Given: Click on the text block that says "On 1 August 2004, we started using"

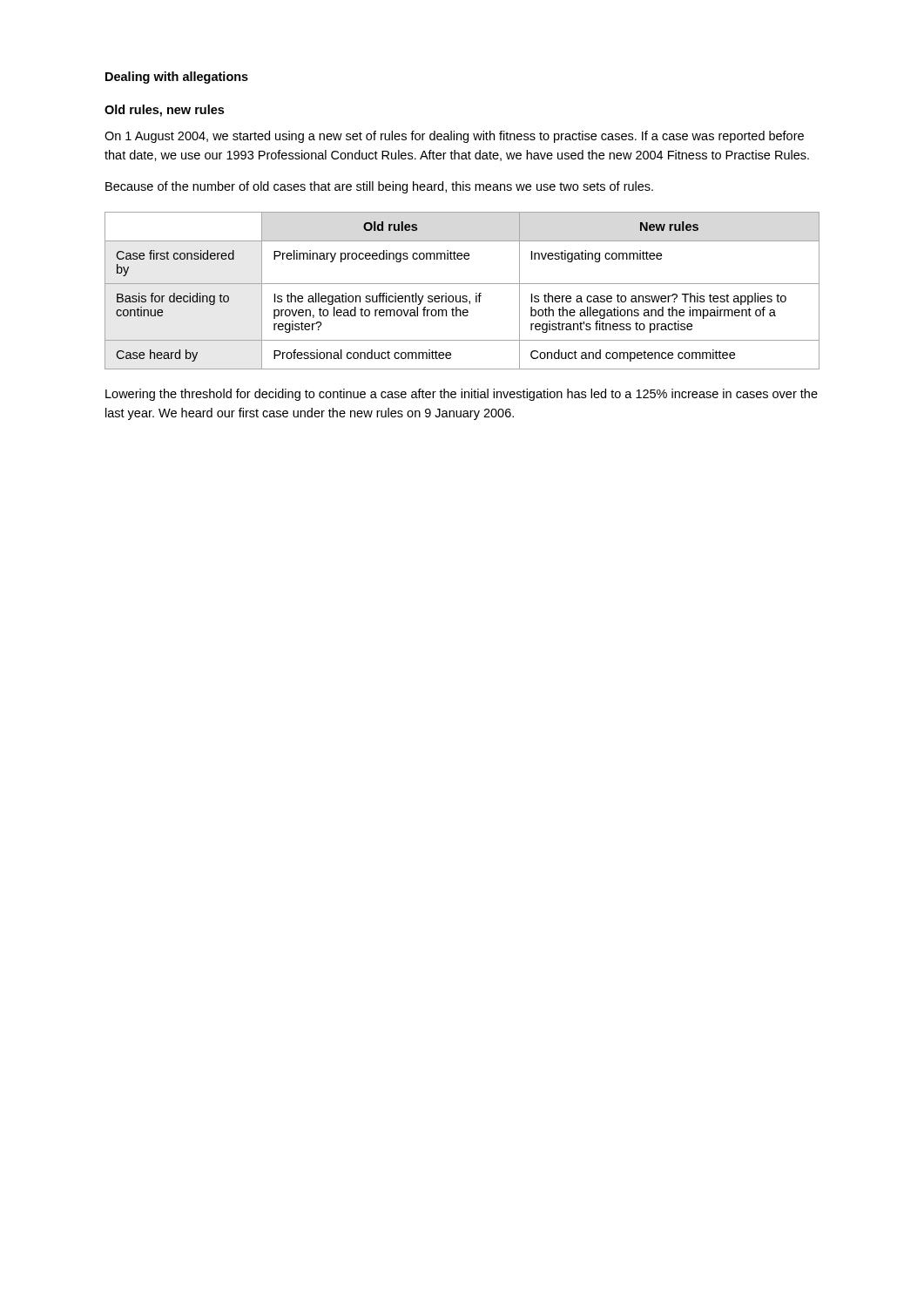Looking at the screenshot, I should click(457, 145).
